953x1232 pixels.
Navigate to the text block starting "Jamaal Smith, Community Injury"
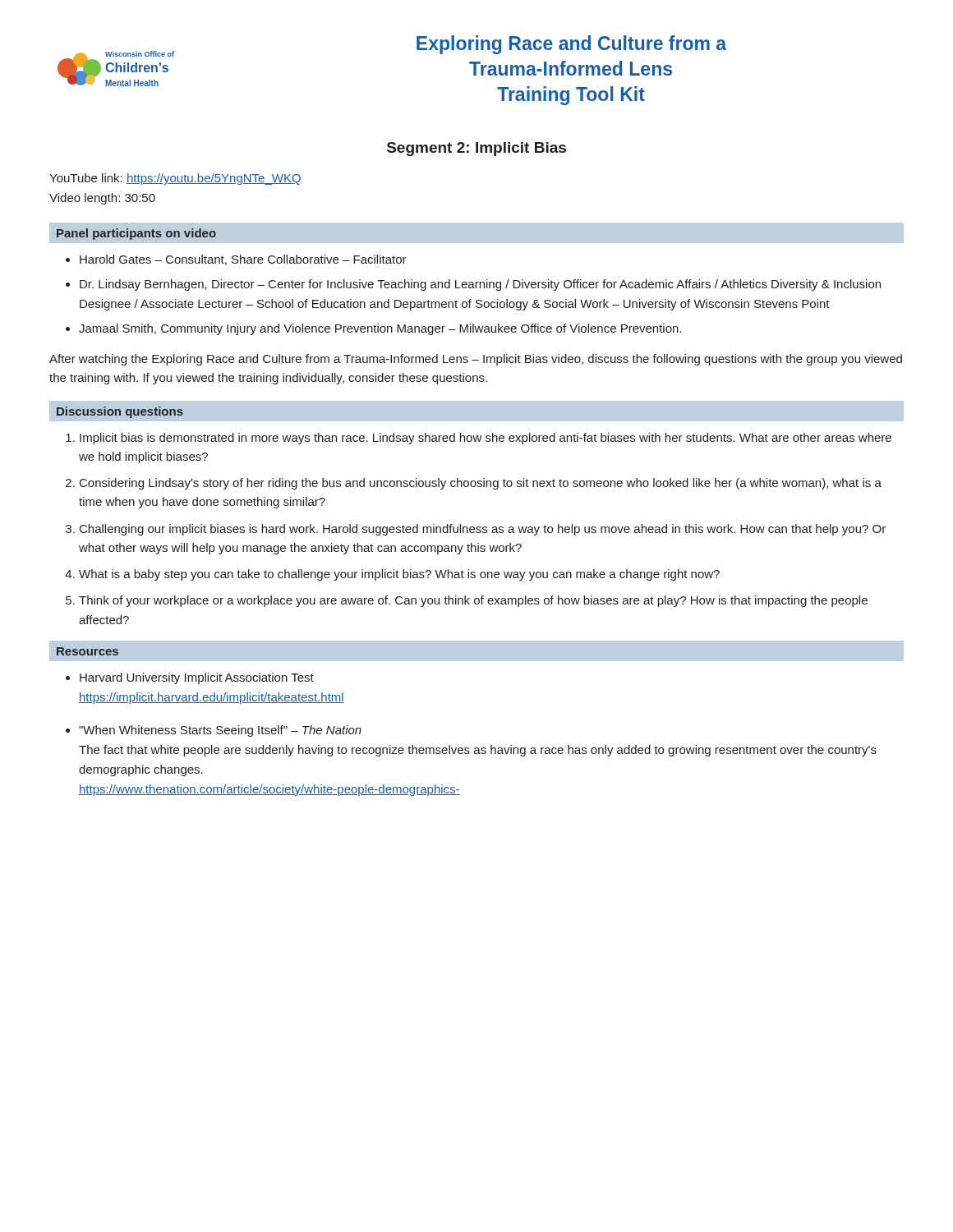[x=381, y=328]
